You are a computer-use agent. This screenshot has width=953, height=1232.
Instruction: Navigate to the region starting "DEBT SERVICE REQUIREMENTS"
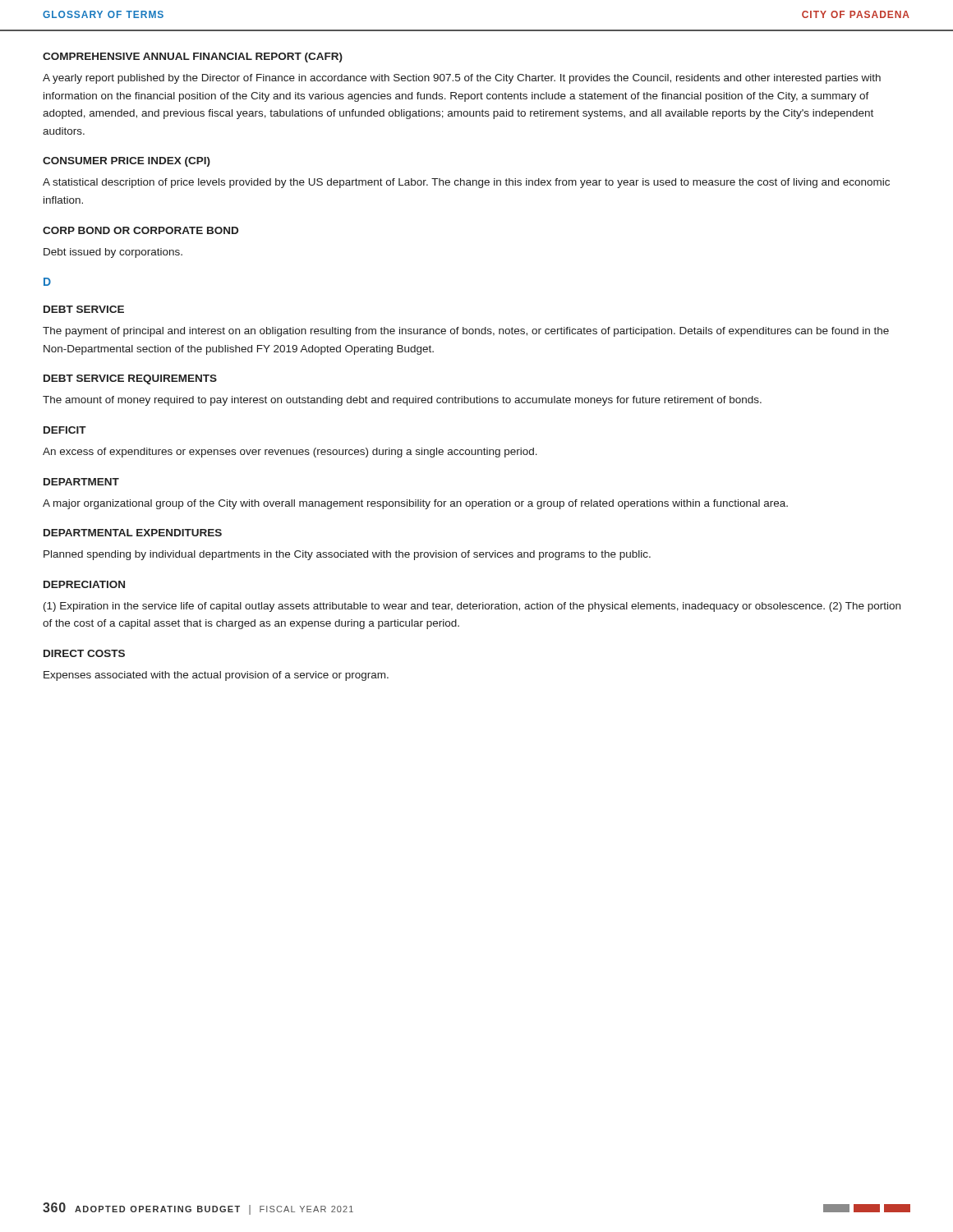[x=130, y=378]
